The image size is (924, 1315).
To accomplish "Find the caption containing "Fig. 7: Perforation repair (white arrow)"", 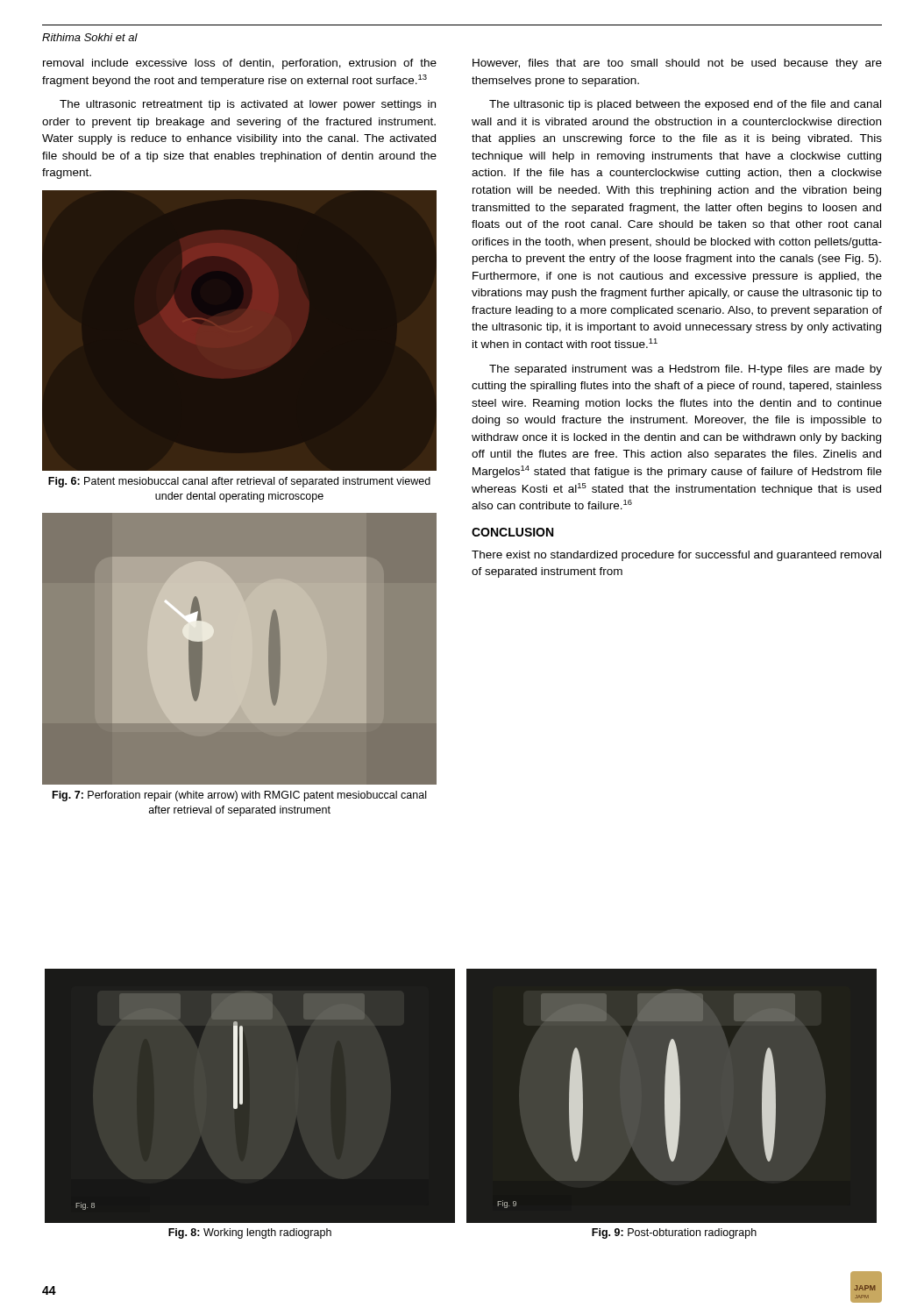I will coord(239,802).
